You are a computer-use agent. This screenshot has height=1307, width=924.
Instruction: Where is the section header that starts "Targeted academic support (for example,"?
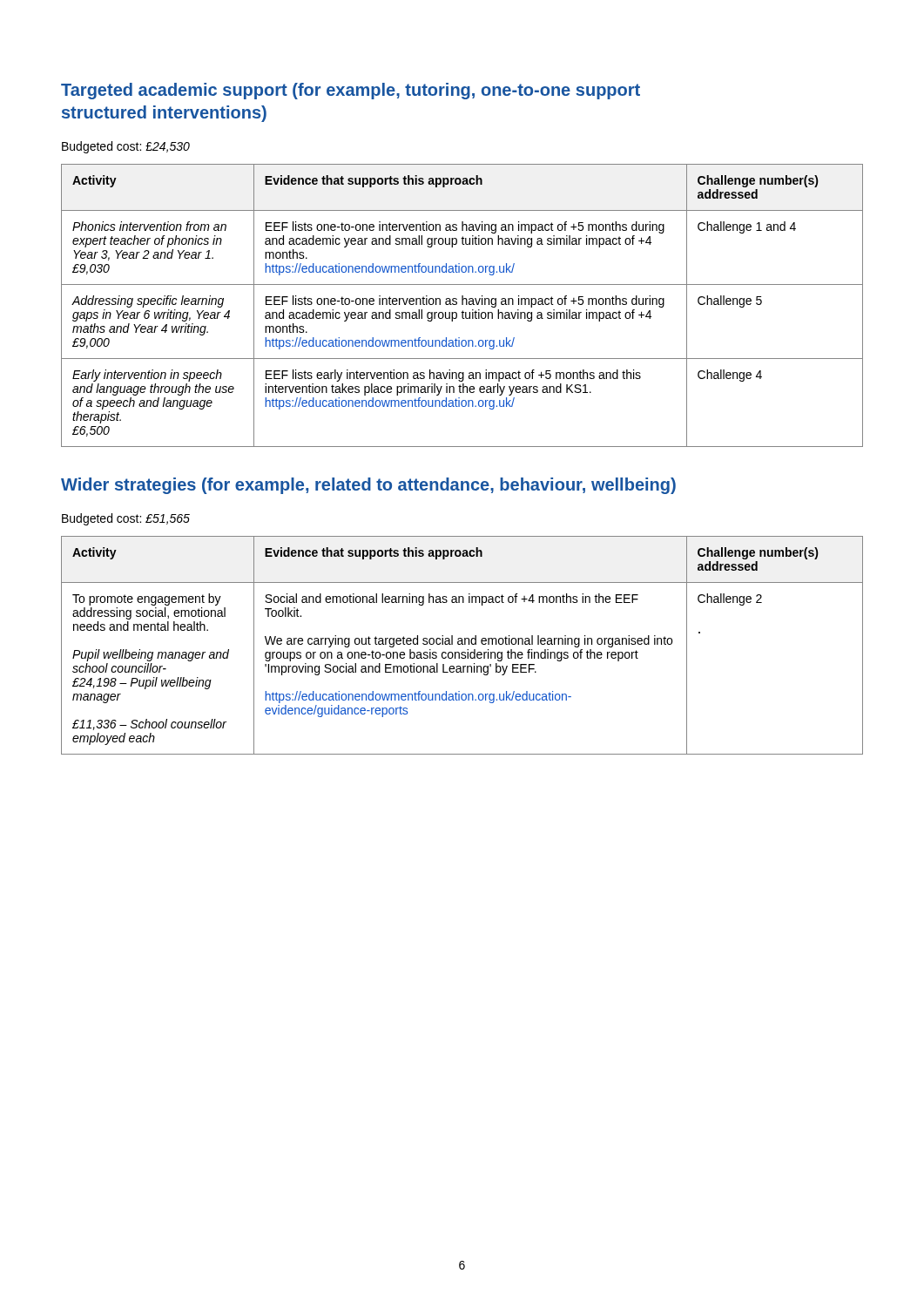[x=351, y=101]
